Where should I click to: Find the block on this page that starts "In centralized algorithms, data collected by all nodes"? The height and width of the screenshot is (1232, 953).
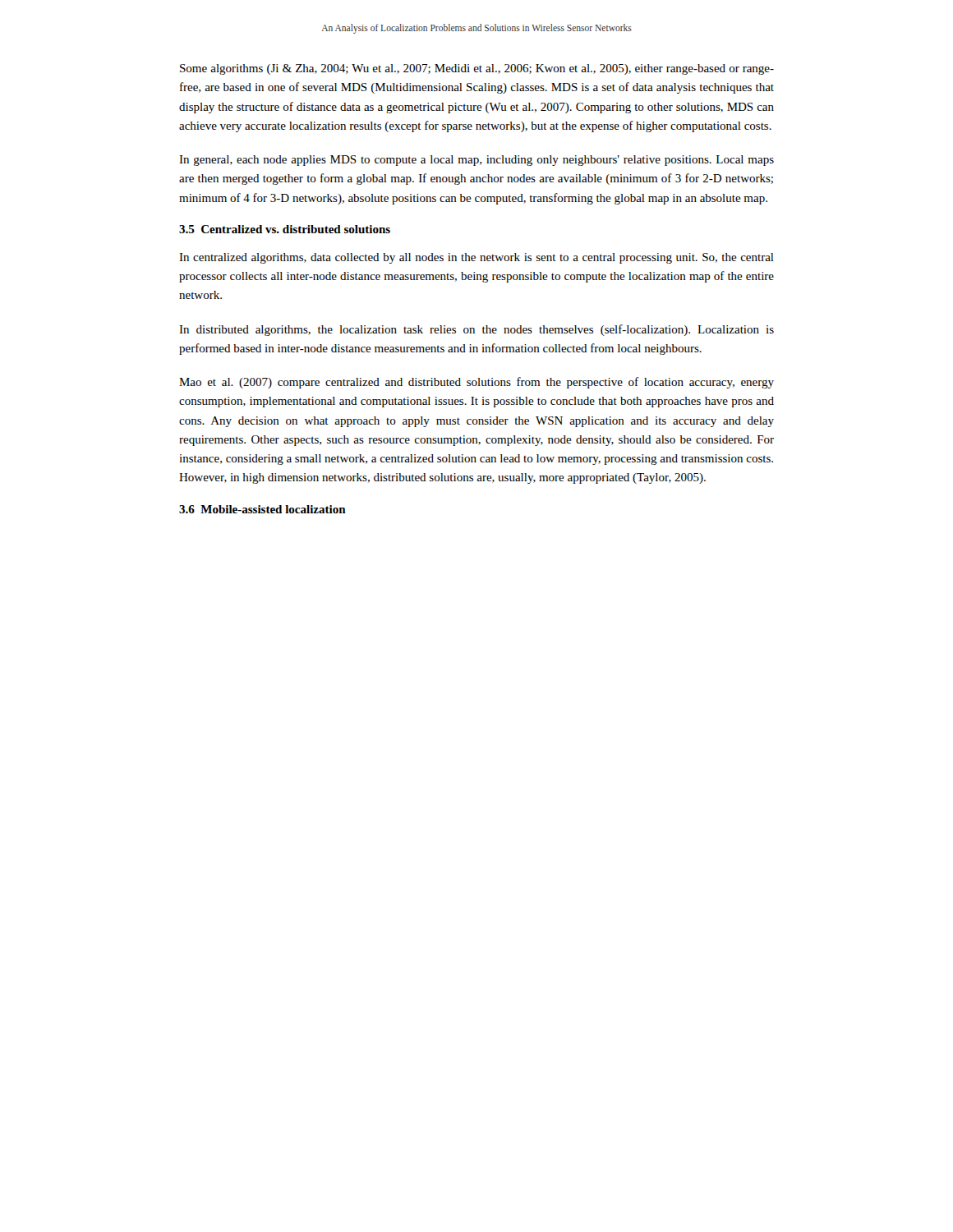pos(476,276)
